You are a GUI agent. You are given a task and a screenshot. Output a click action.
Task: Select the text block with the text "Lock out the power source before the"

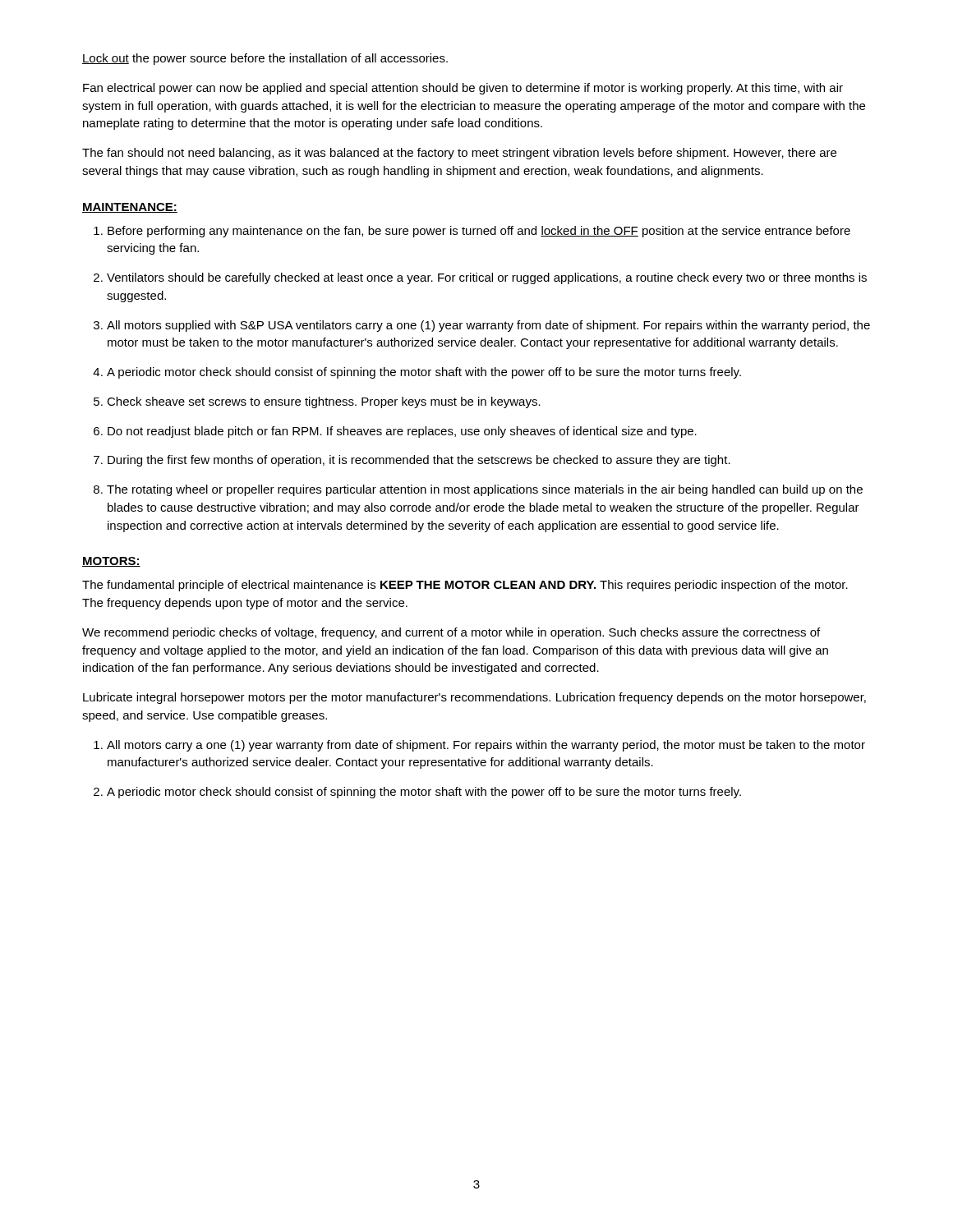pos(265,58)
